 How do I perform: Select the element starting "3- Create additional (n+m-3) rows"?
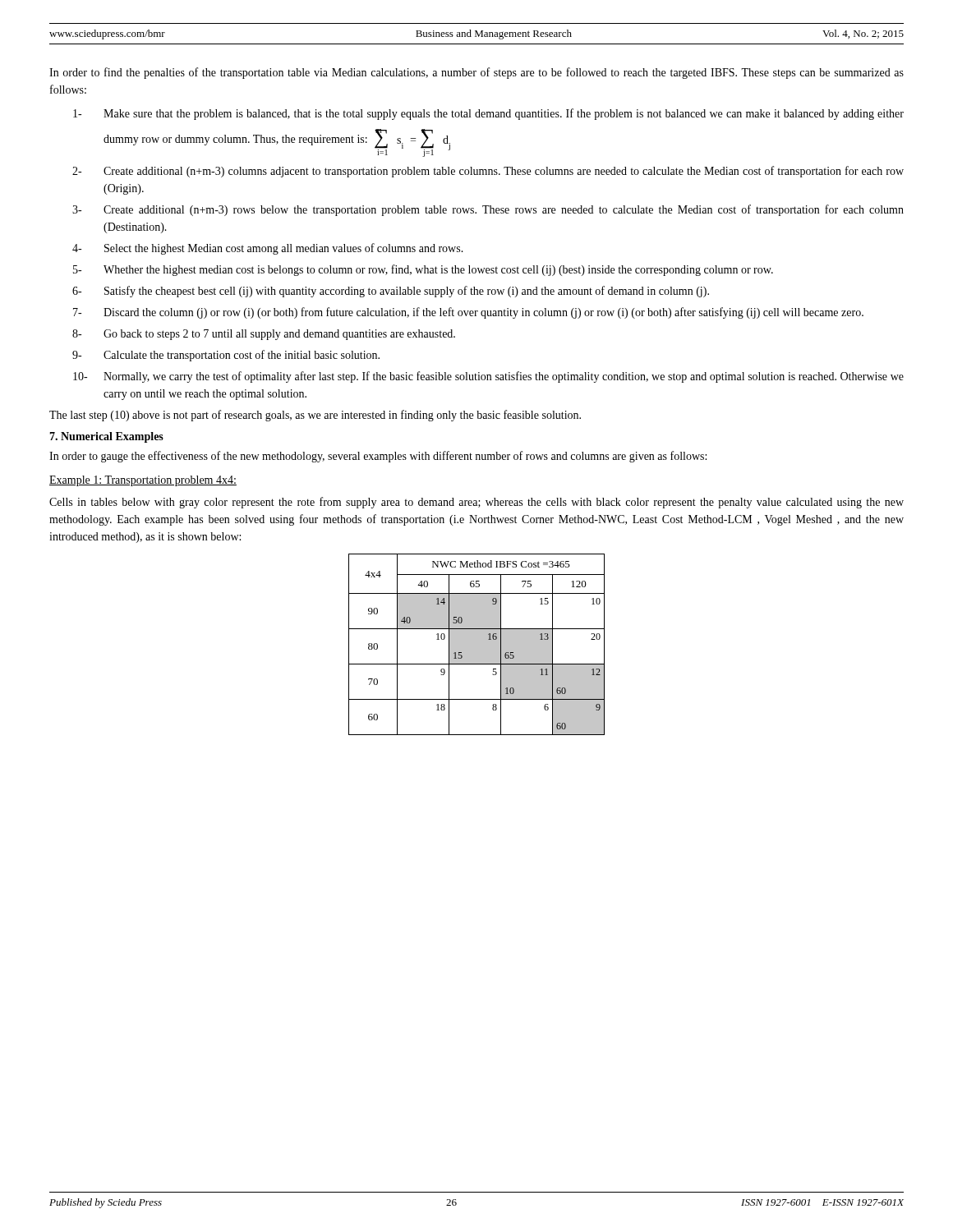click(x=476, y=218)
